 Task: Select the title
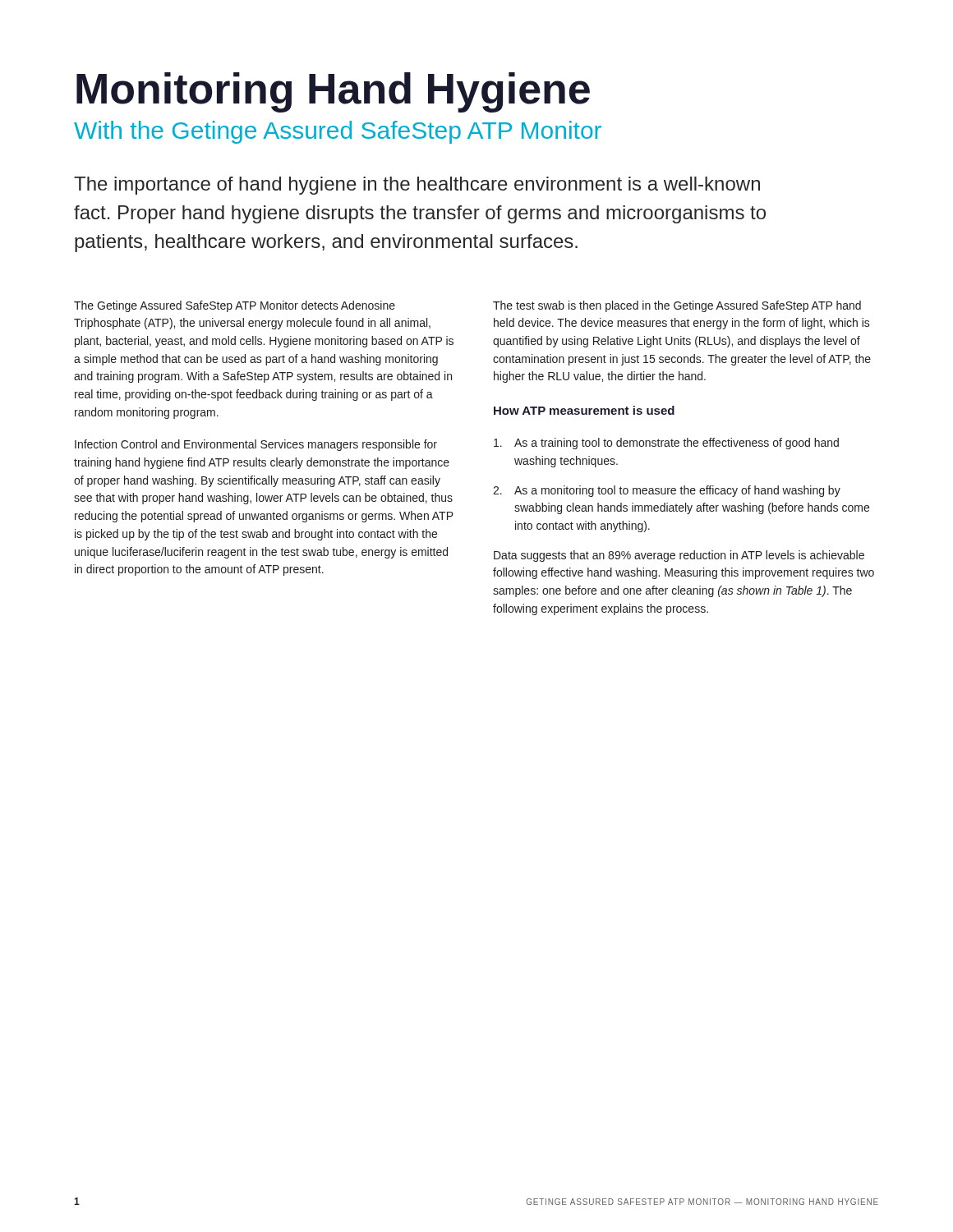point(476,89)
